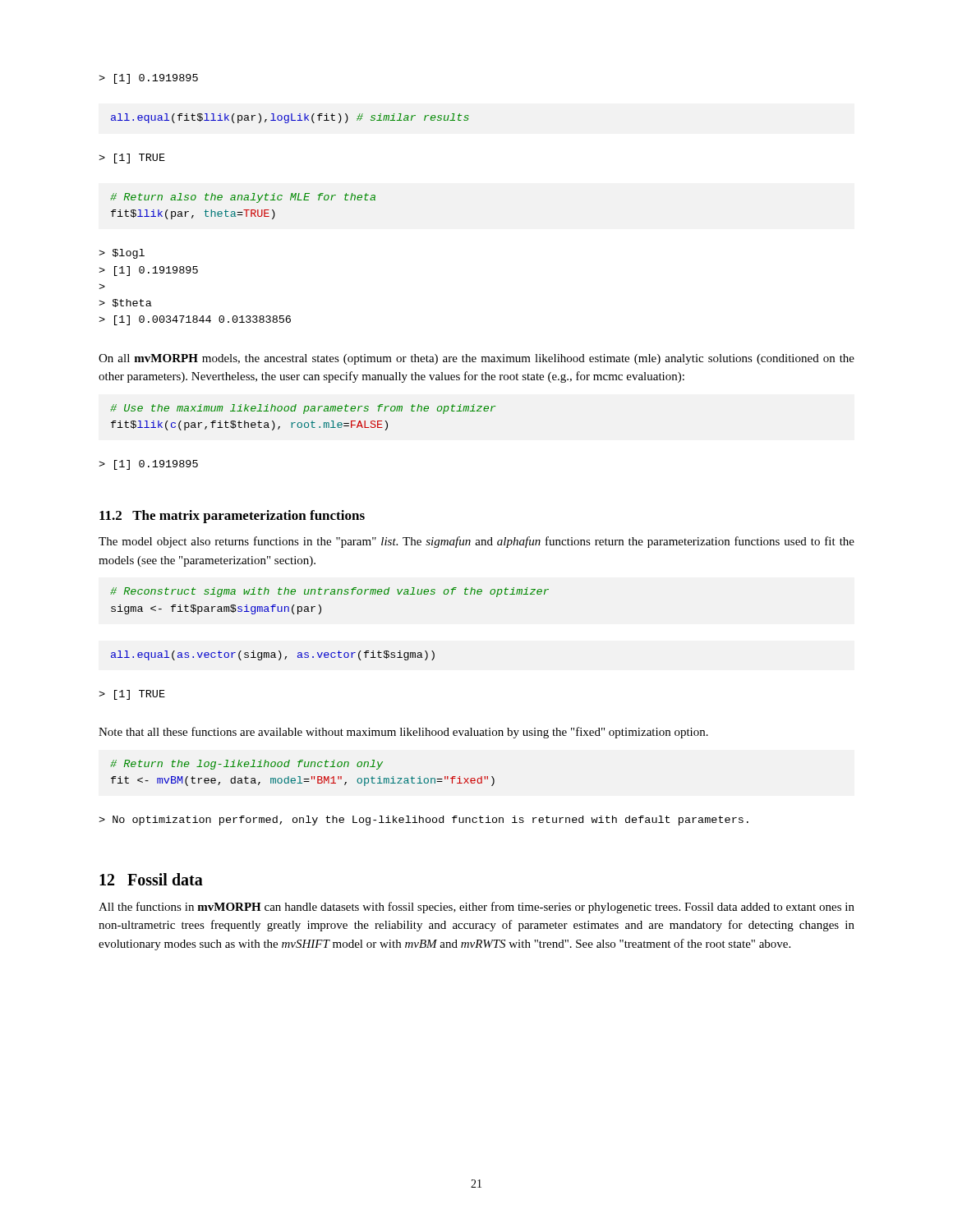Select the text starting "> No optimization"
Screen dimensions: 1232x953
(x=476, y=821)
